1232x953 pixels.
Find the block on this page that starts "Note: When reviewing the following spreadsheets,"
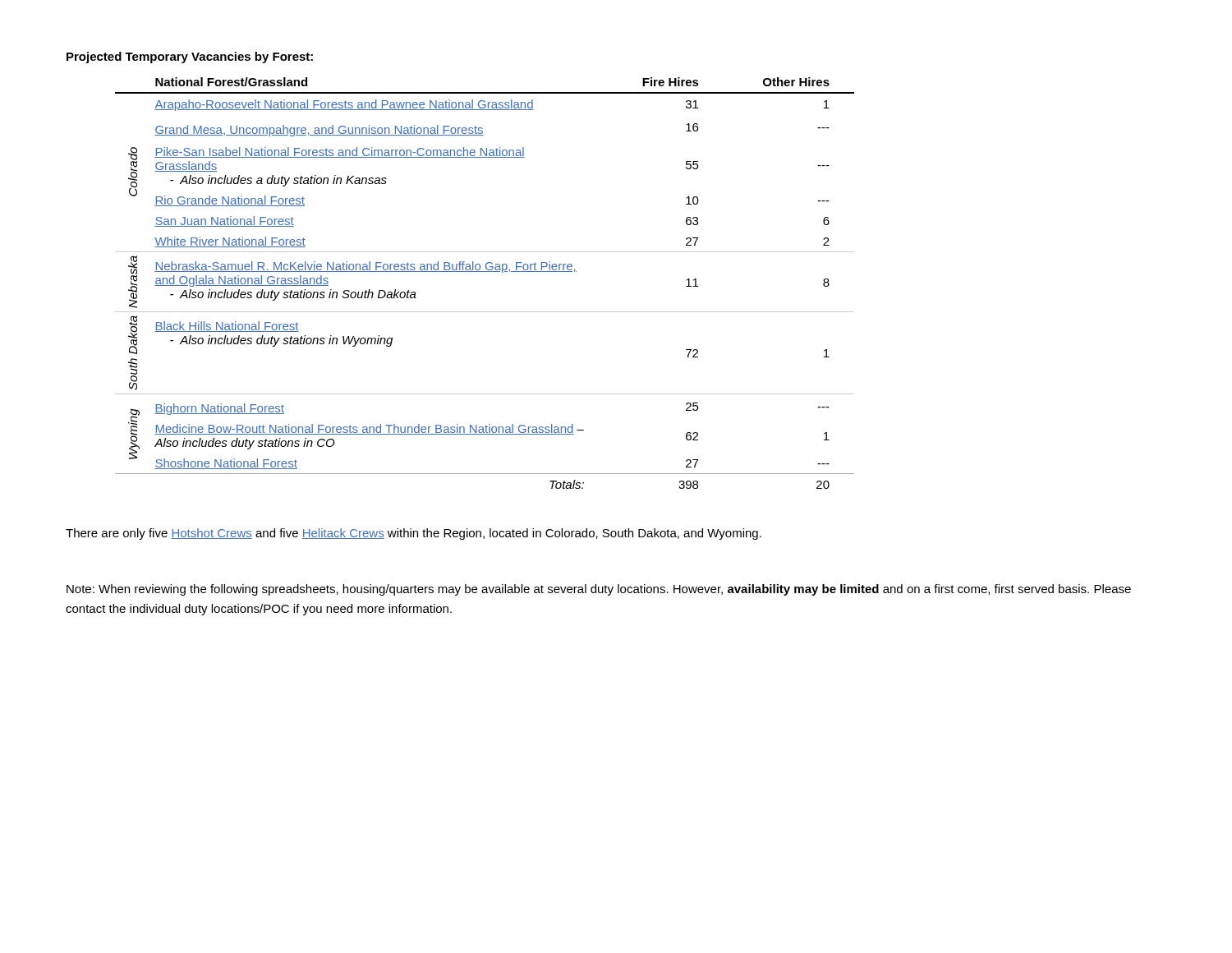[x=598, y=598]
